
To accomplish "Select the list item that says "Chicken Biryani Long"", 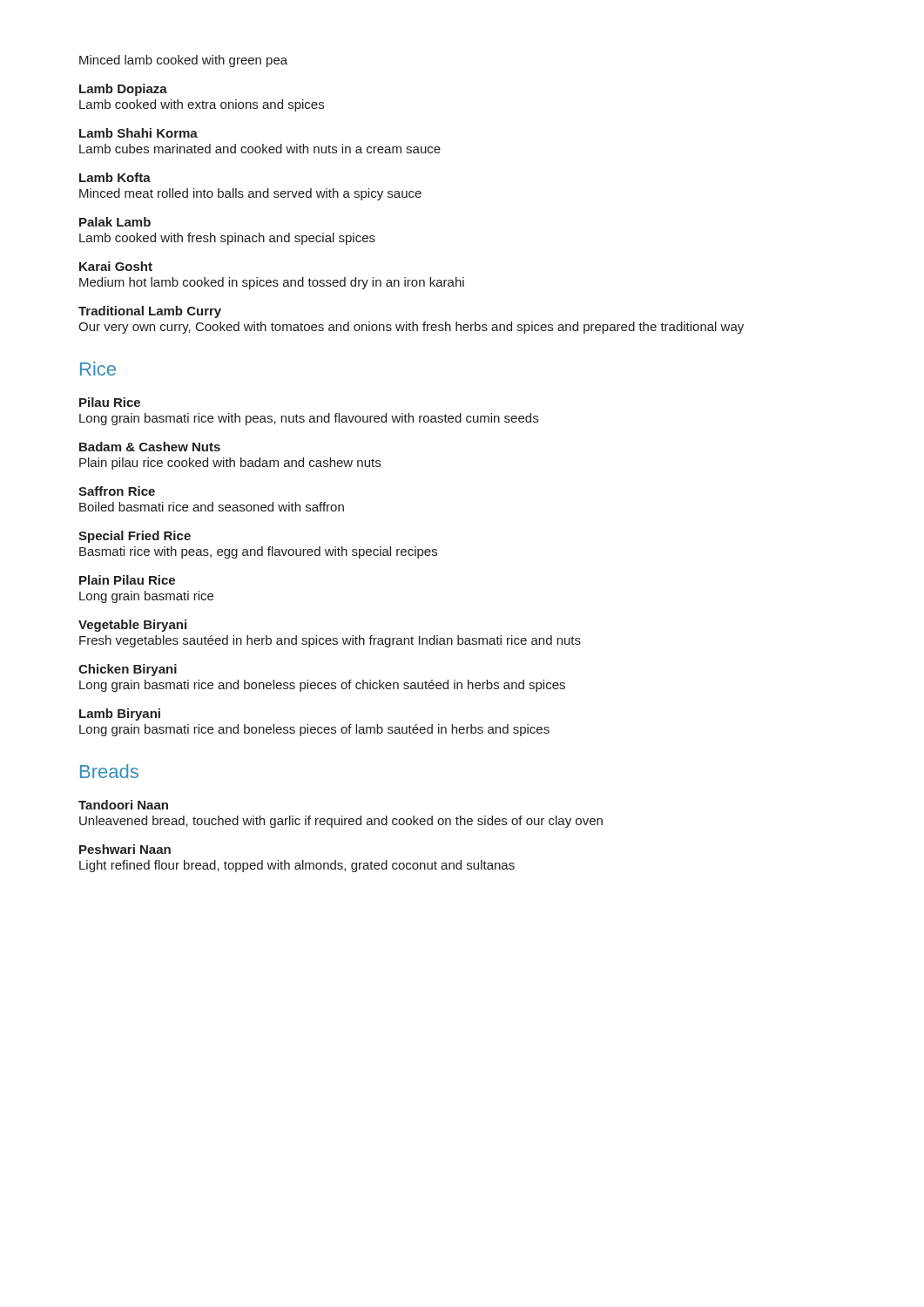I will 462,677.
